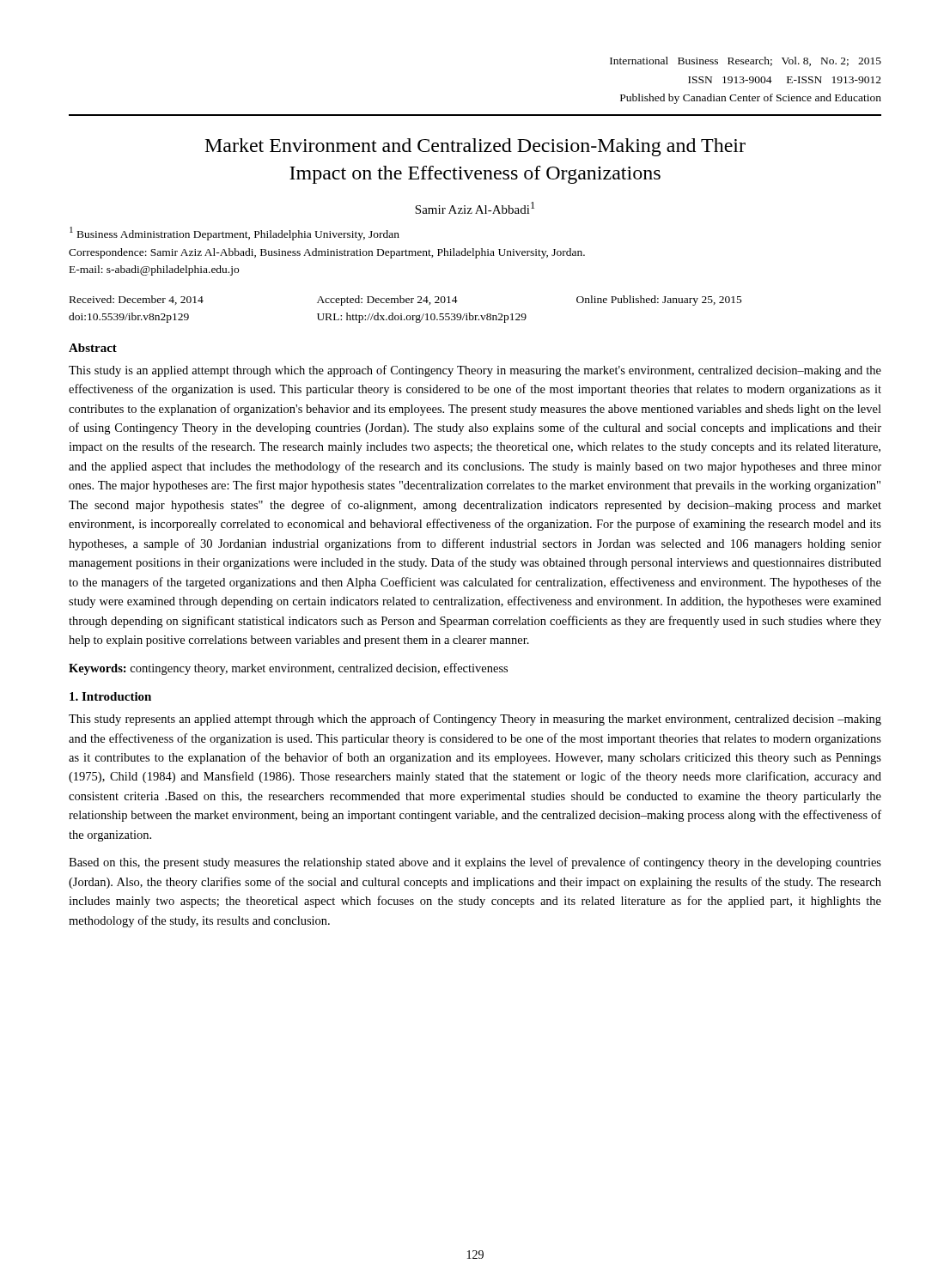This screenshot has height=1288, width=950.
Task: Locate the block starting "Samir Aziz Al-Abbadi1"
Action: point(475,207)
